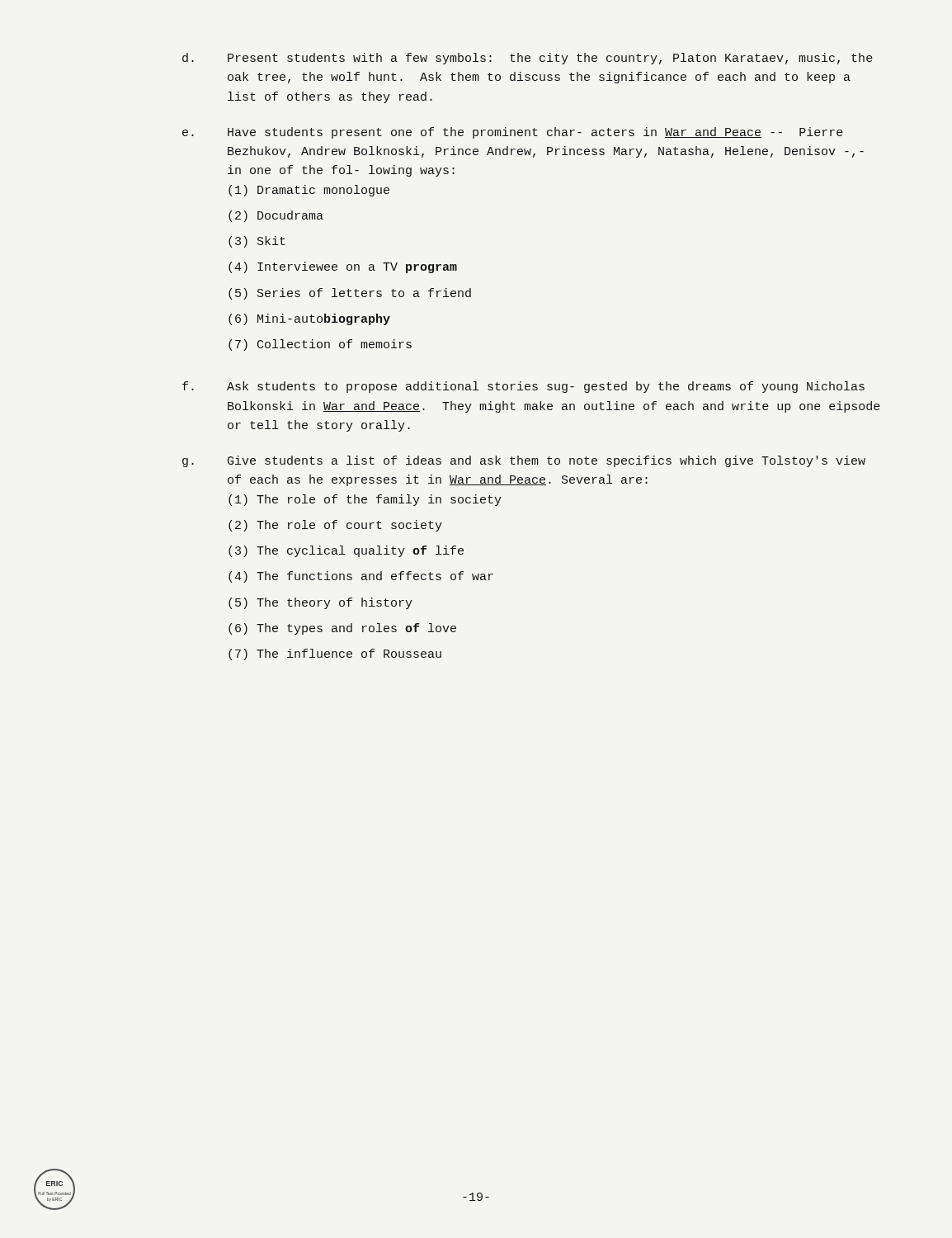Click on the list item that reads "e. Have students present one of"

coord(513,133)
